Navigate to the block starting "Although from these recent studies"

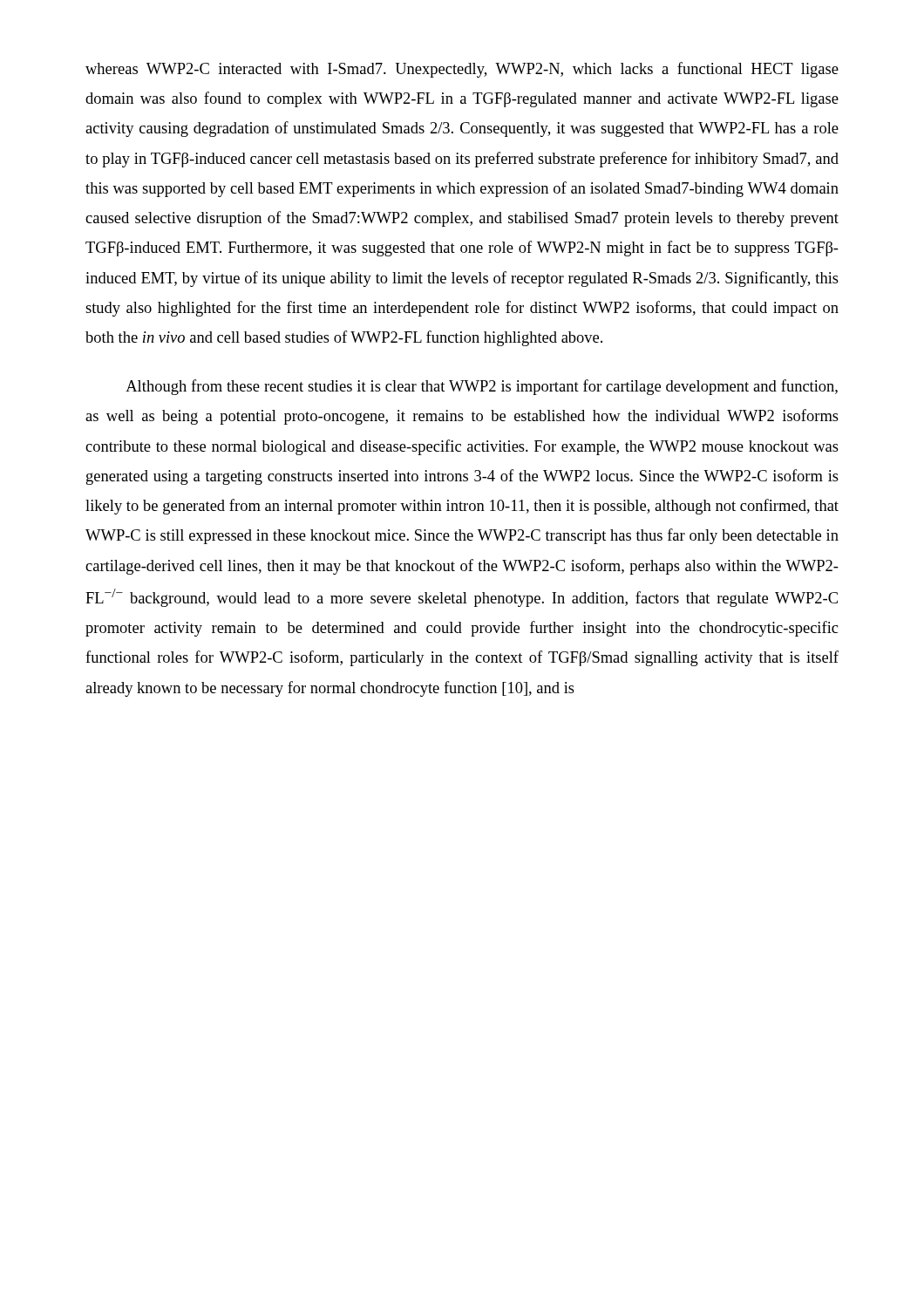pos(462,537)
